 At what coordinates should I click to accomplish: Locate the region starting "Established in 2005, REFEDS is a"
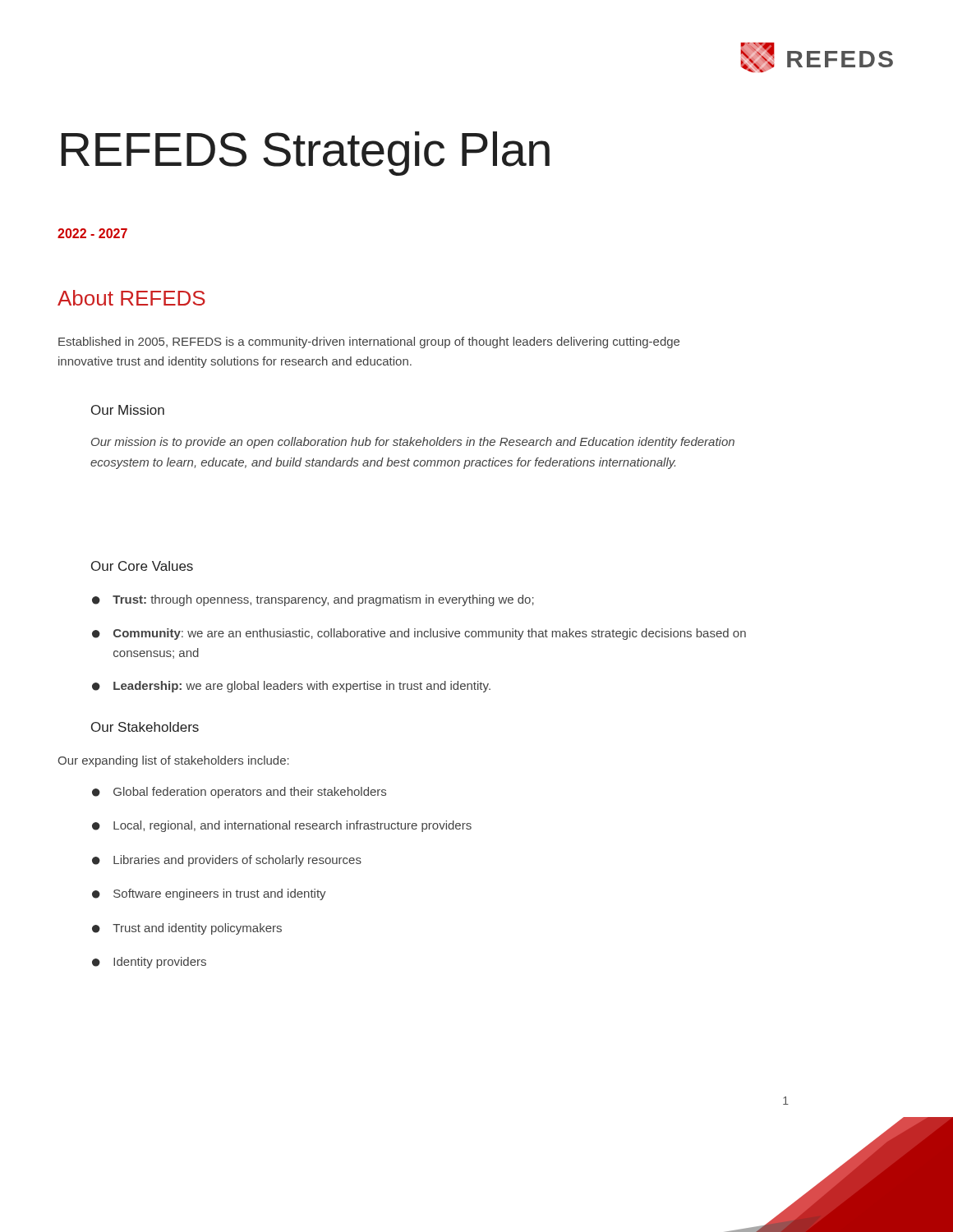(x=369, y=351)
